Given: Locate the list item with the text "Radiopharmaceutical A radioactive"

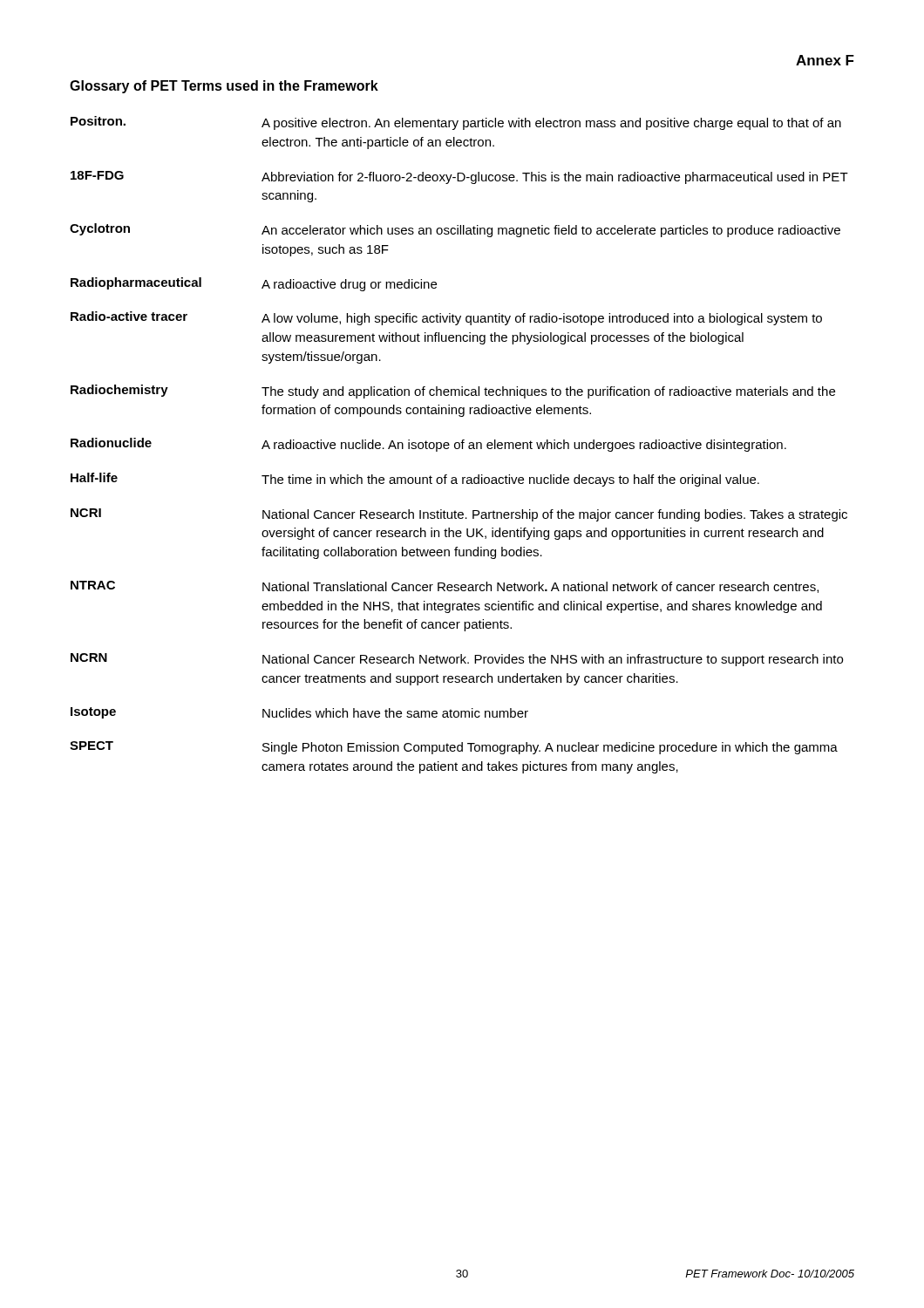Looking at the screenshot, I should (140, 284).
